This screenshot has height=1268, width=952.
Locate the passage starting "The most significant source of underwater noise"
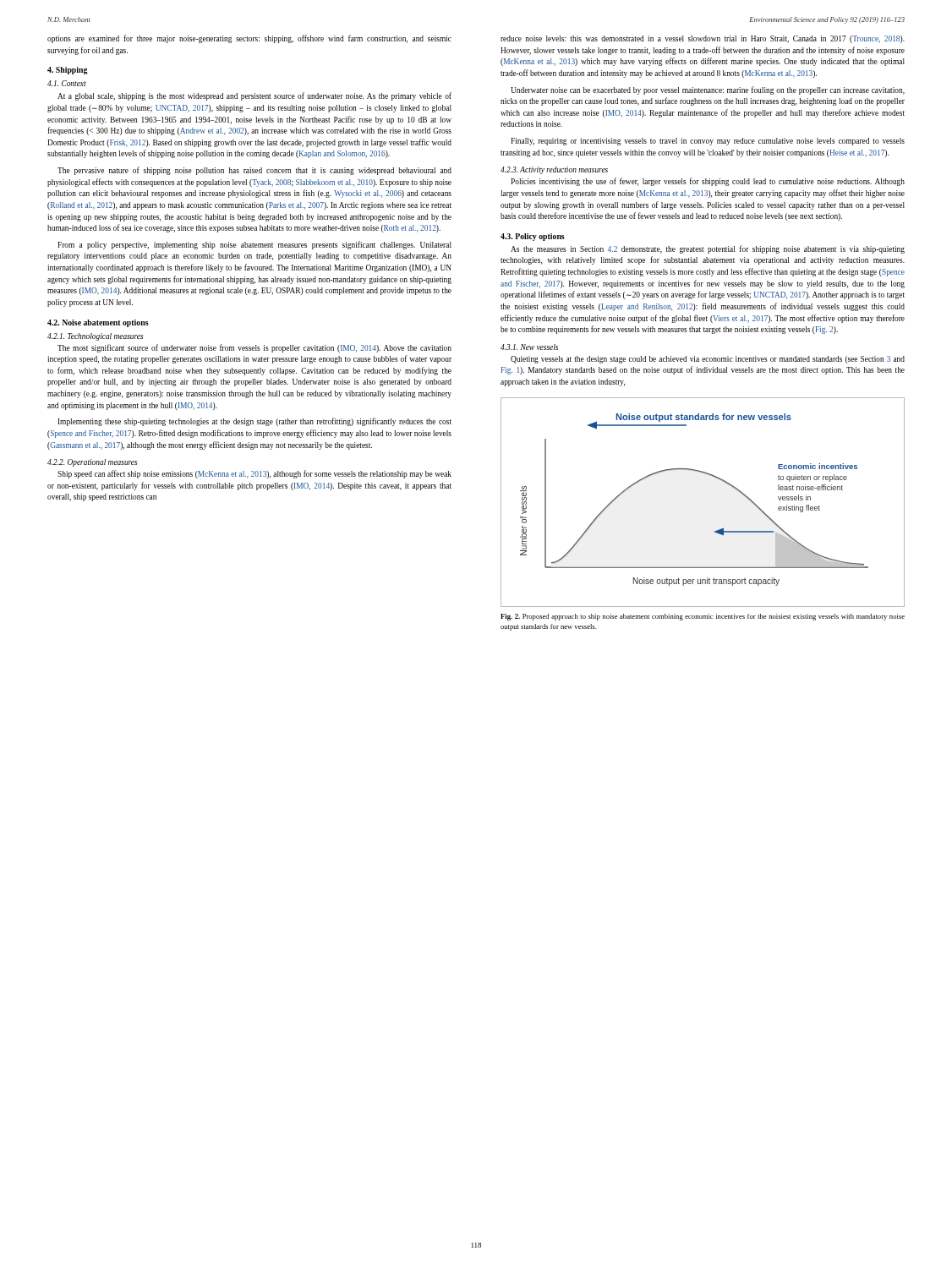[249, 397]
